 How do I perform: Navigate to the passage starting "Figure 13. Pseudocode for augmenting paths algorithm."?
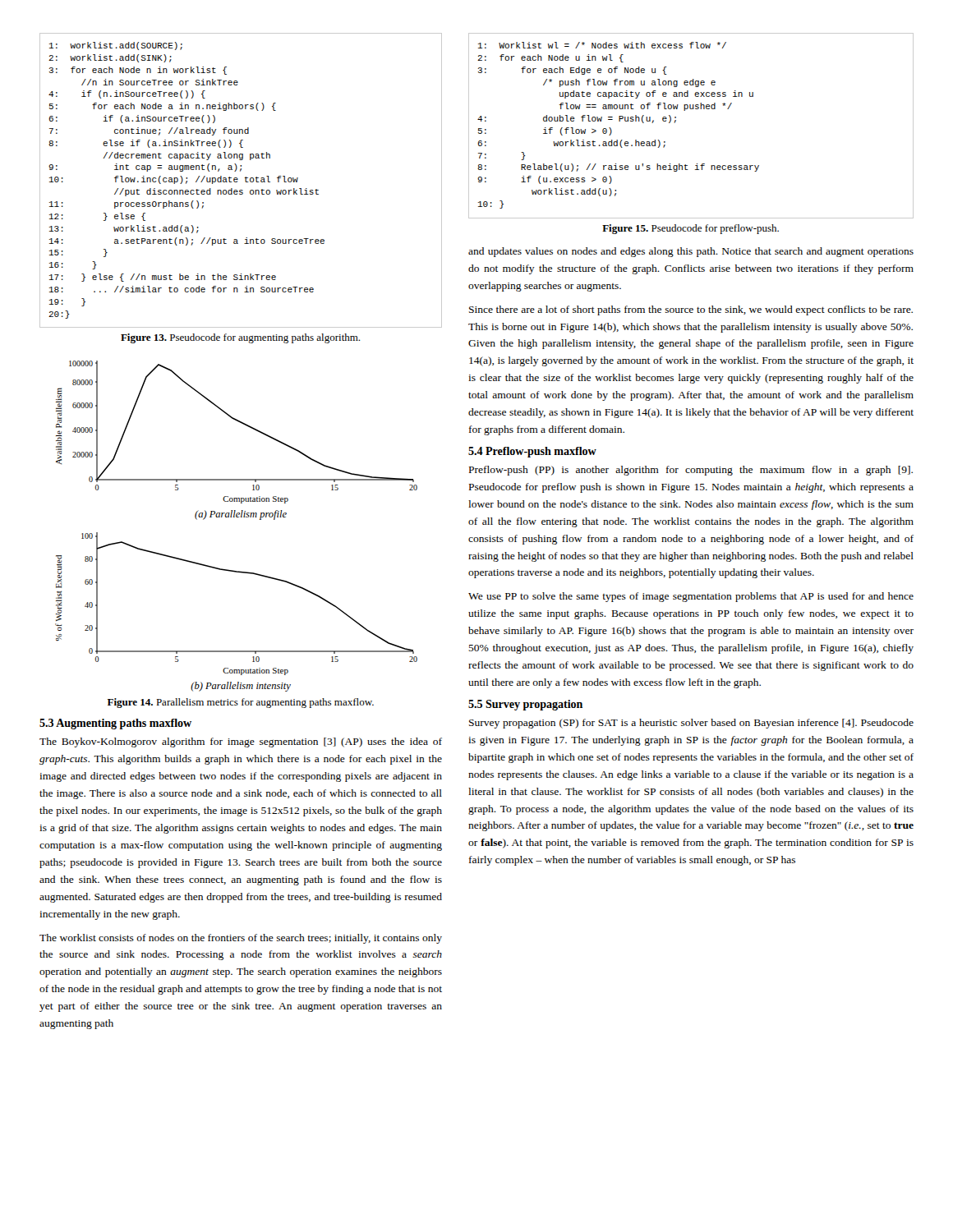(241, 337)
